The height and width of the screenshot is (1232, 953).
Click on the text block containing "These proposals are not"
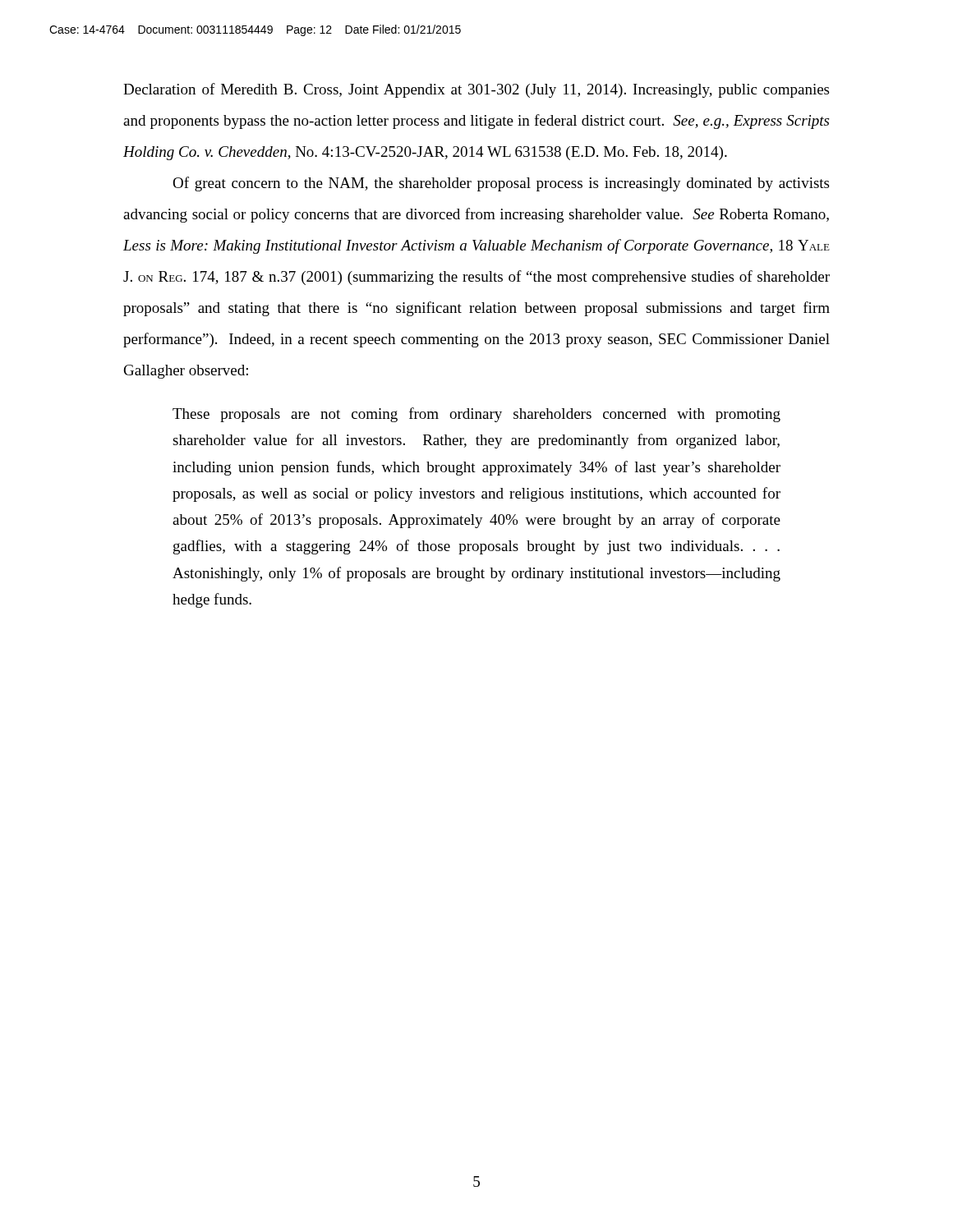click(476, 506)
